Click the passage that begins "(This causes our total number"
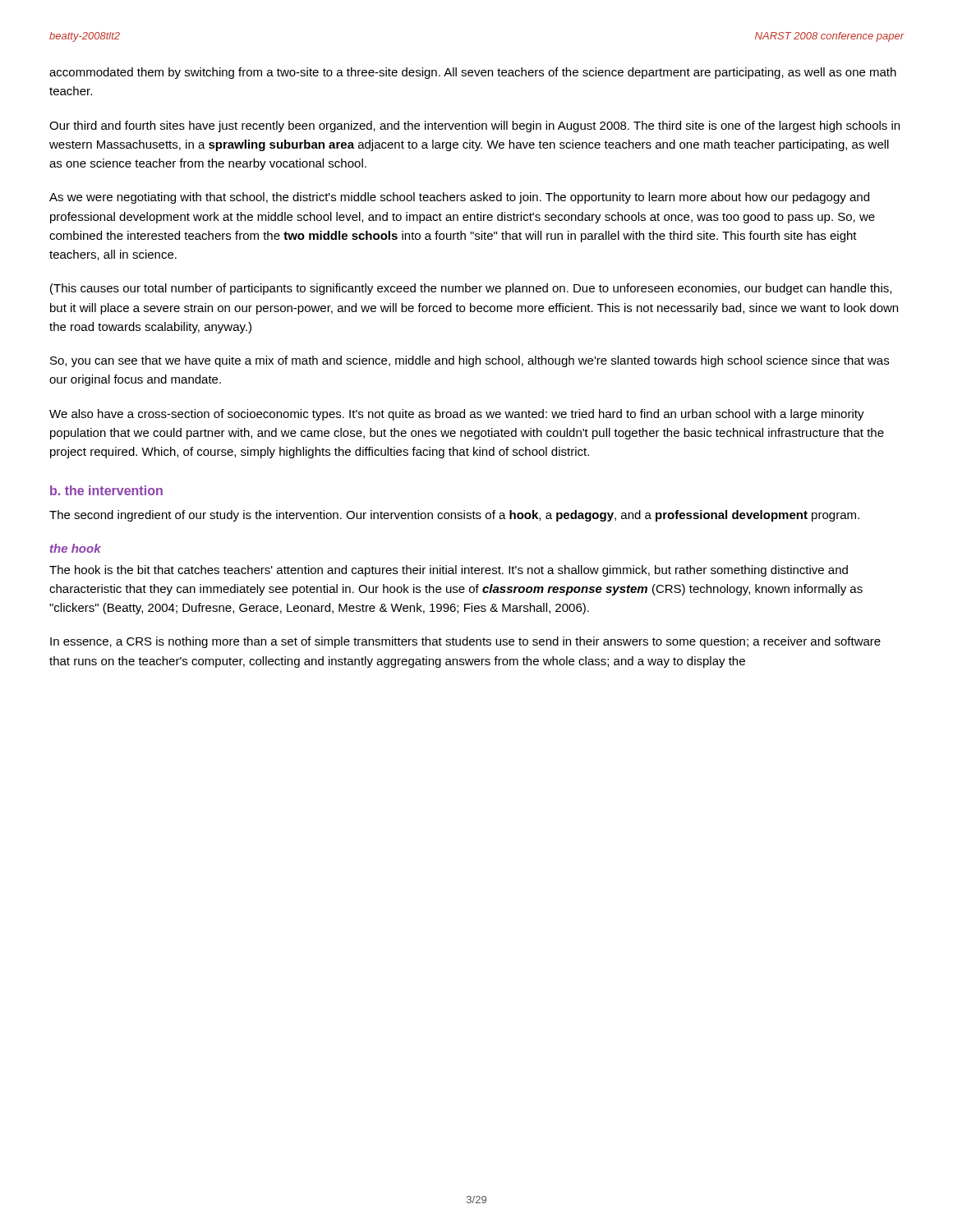This screenshot has height=1232, width=953. [474, 307]
